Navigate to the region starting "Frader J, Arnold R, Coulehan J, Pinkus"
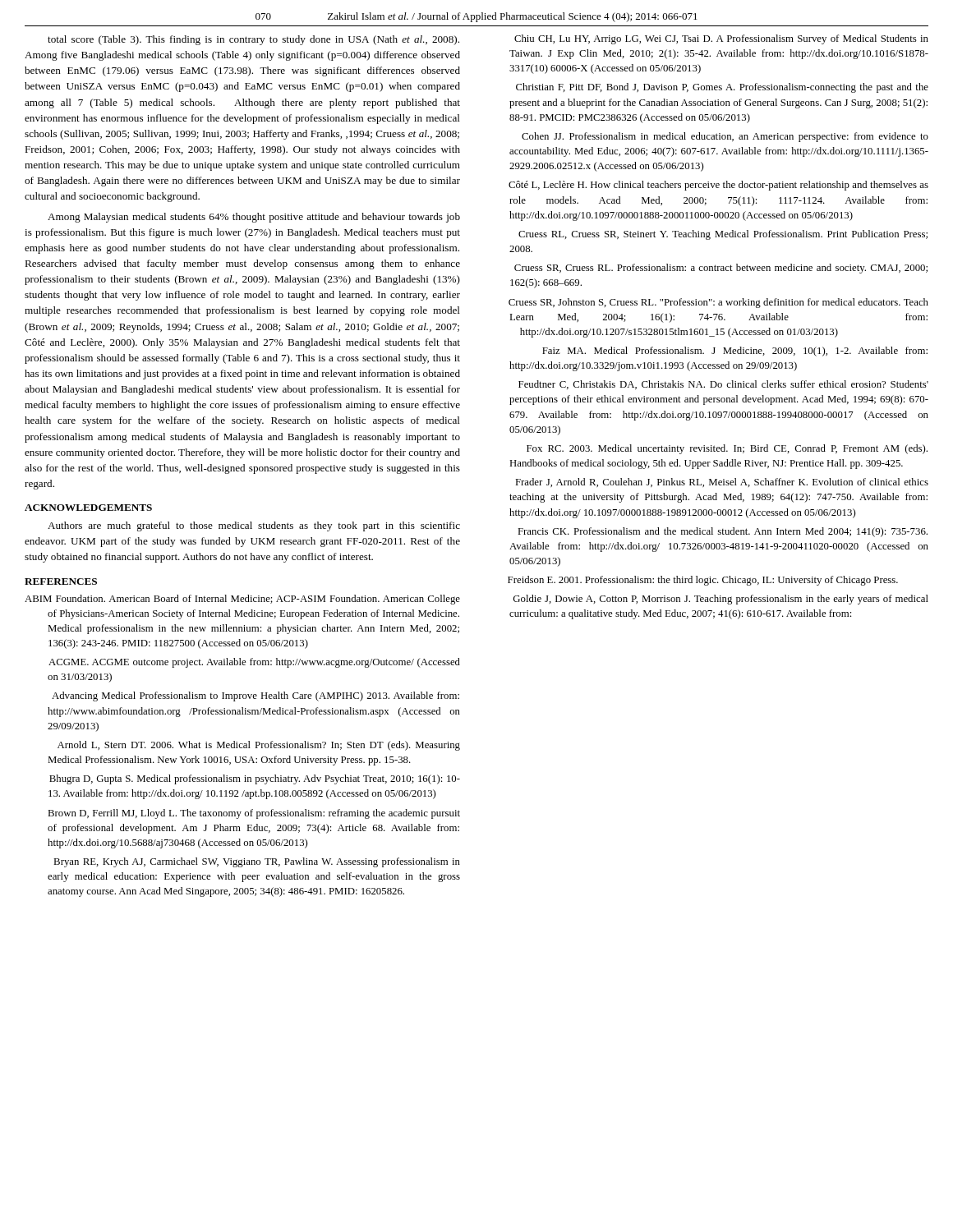This screenshot has height=1232, width=953. (707, 497)
